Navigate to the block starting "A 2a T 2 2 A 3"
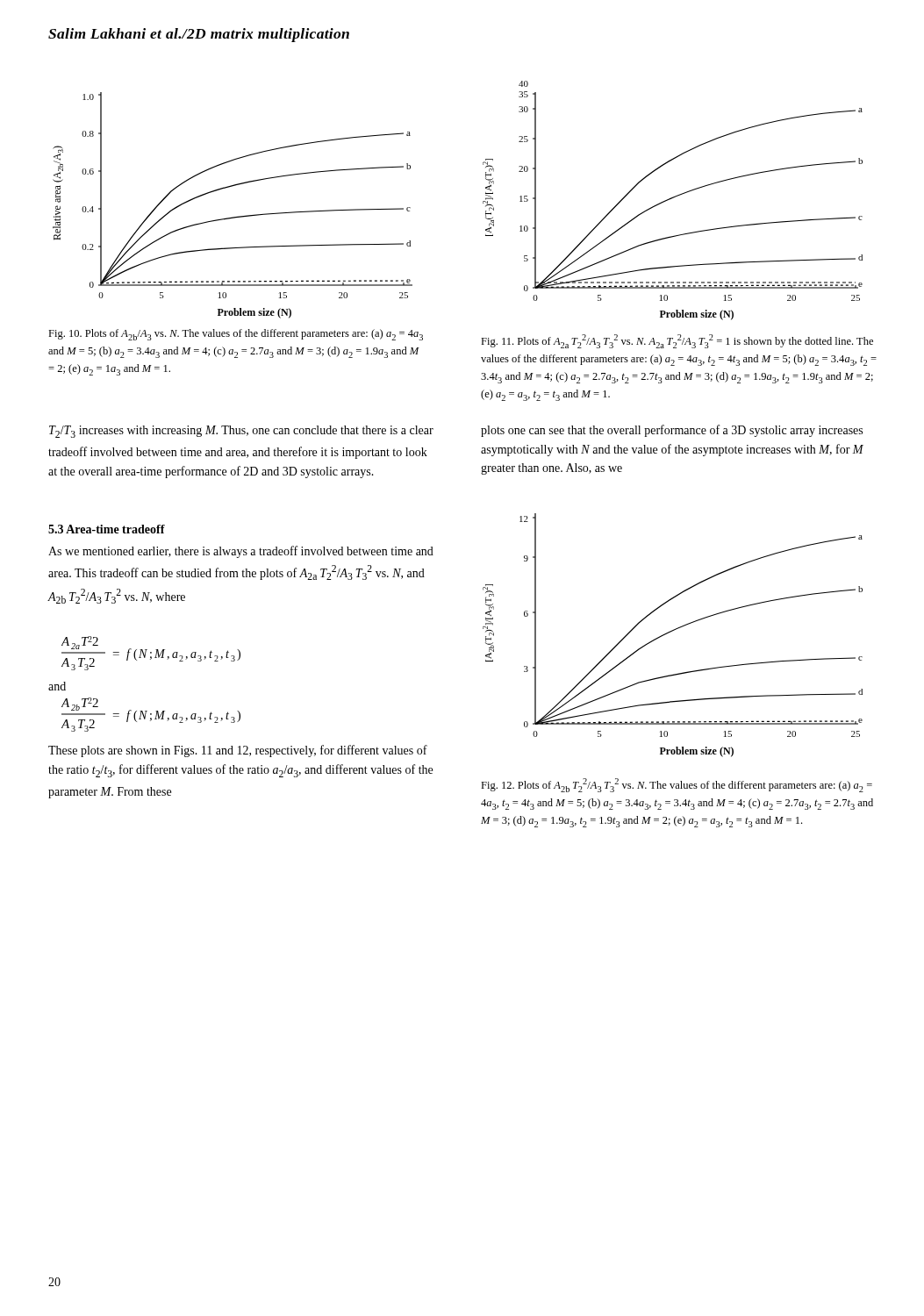924x1316 pixels. click(x=197, y=655)
